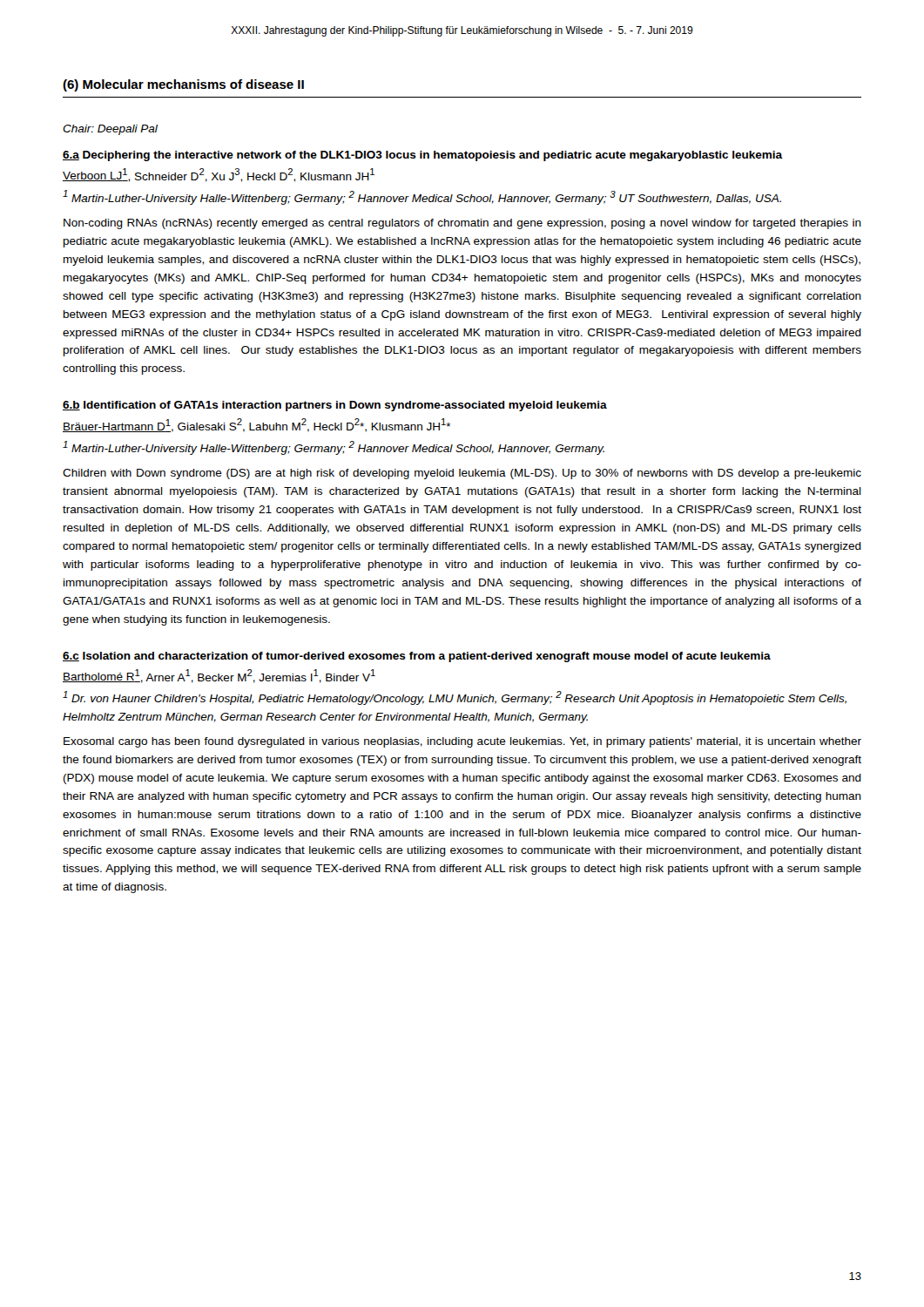Navigate to the text block starting "Children with Down syndrome (DS) are at high"
Viewport: 924px width, 1307px height.
[x=462, y=546]
